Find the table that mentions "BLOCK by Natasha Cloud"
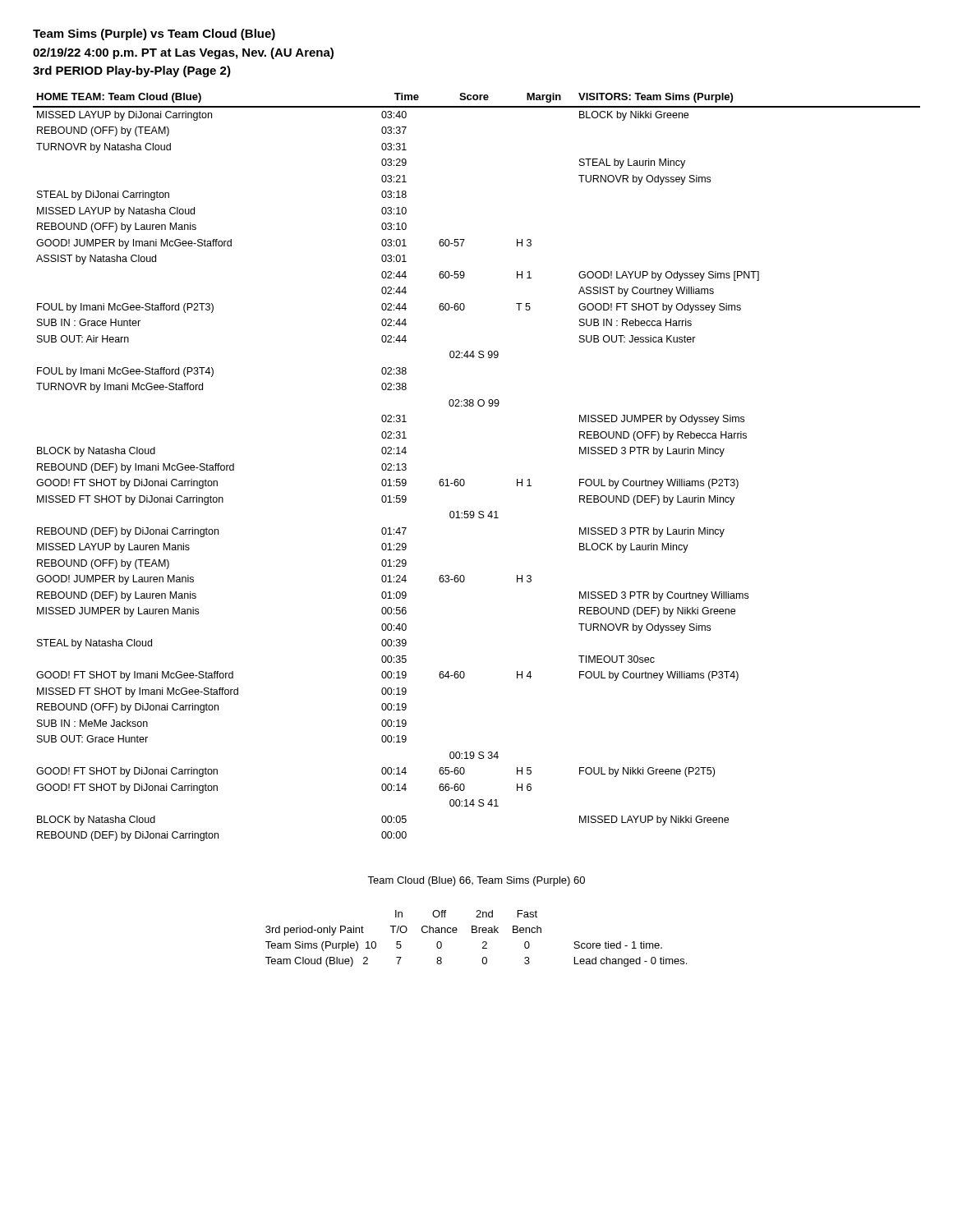953x1232 pixels. (x=476, y=466)
